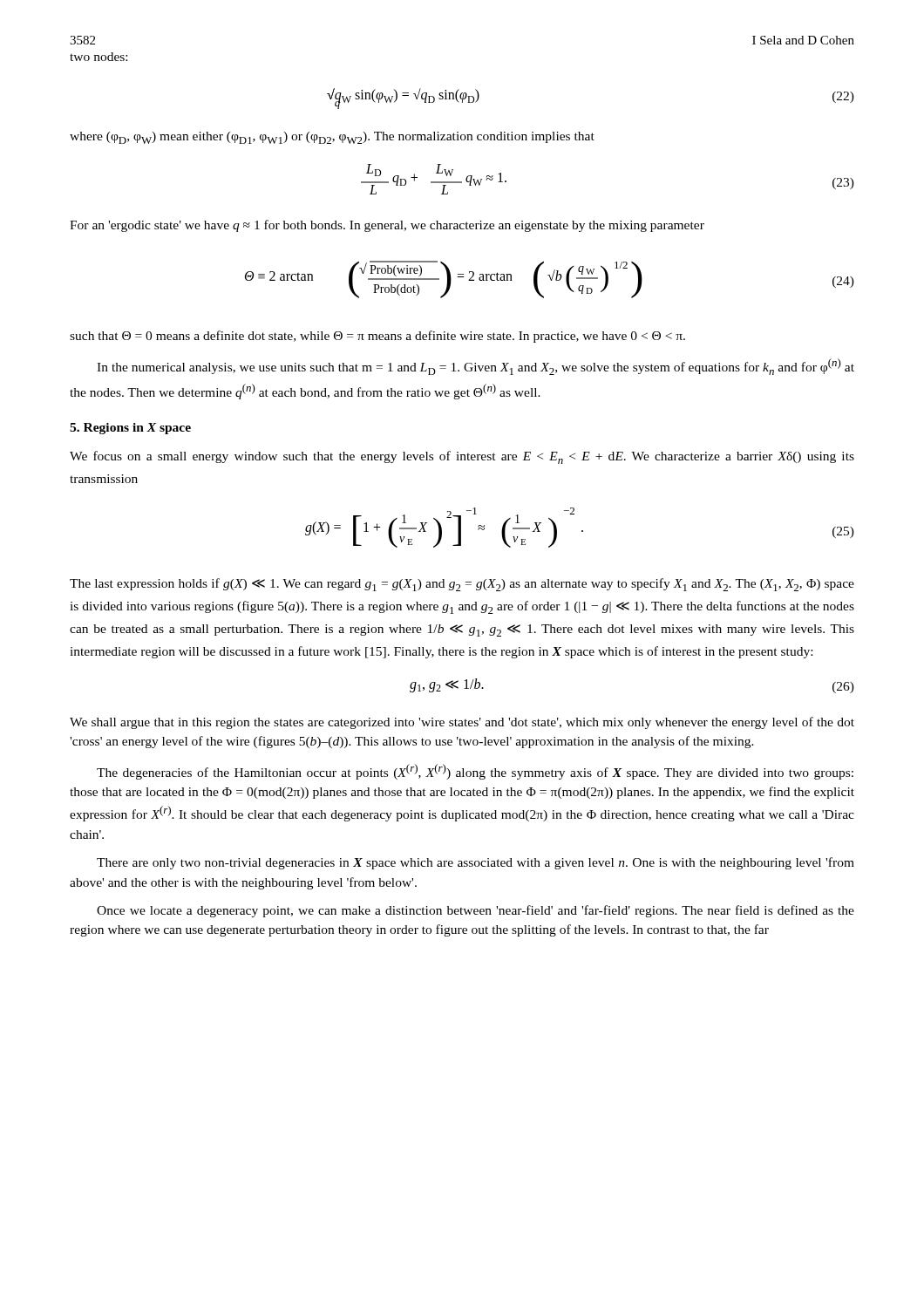
Task: Select the region starting "For an 'ergodic state' we have q"
Action: coord(462,225)
